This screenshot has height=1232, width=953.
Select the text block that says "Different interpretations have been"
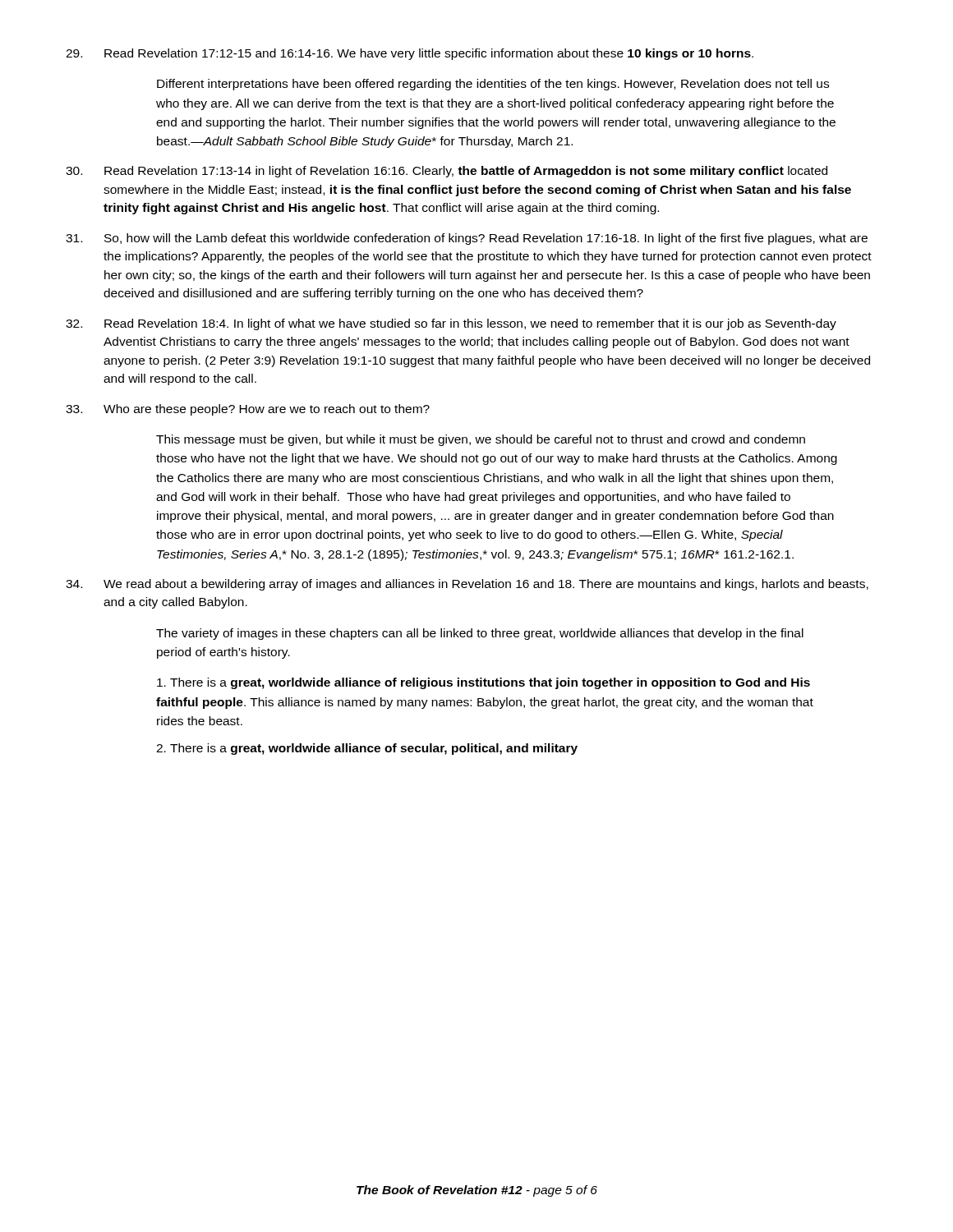click(x=496, y=112)
